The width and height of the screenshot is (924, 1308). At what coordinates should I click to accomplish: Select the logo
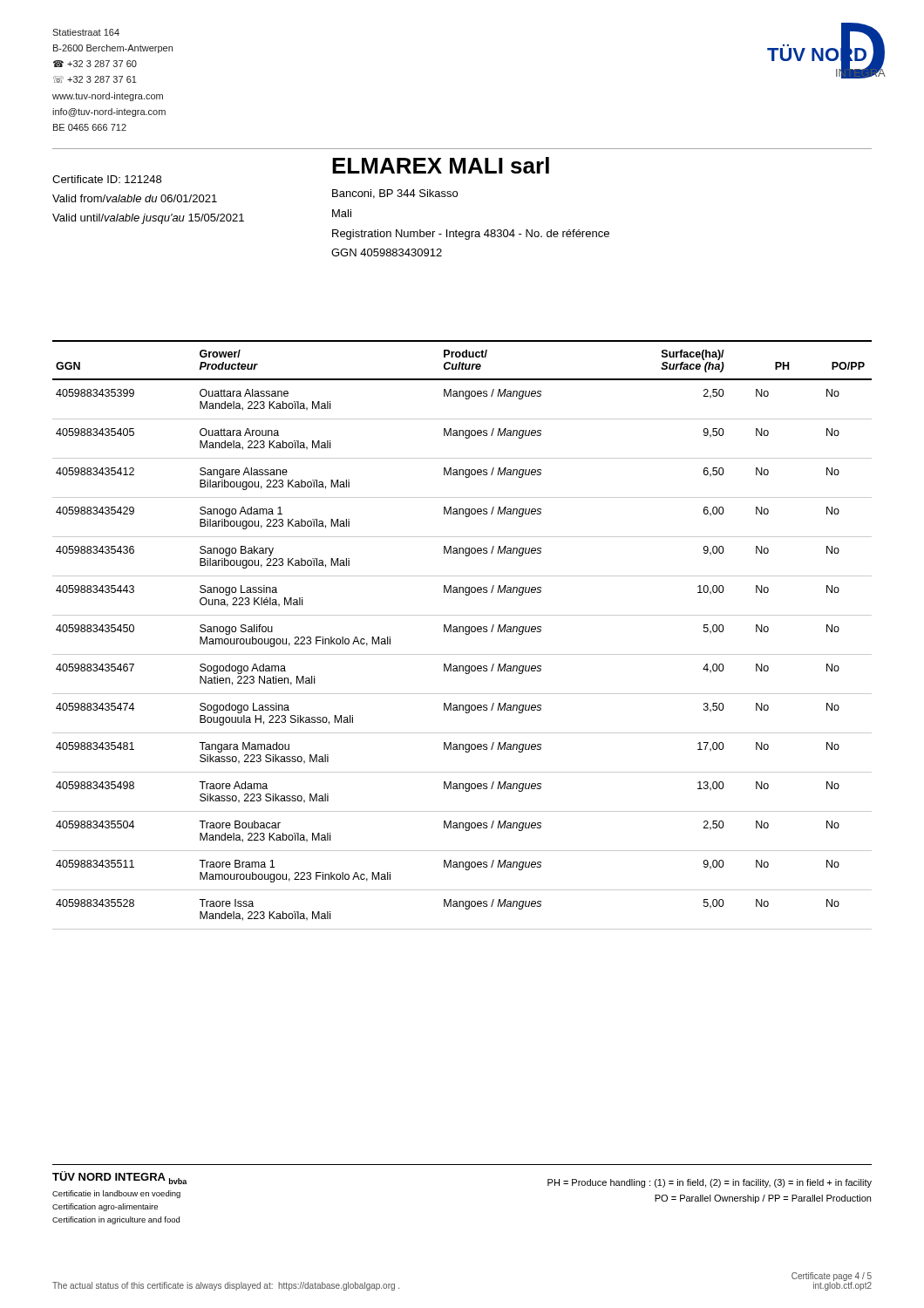(819, 52)
